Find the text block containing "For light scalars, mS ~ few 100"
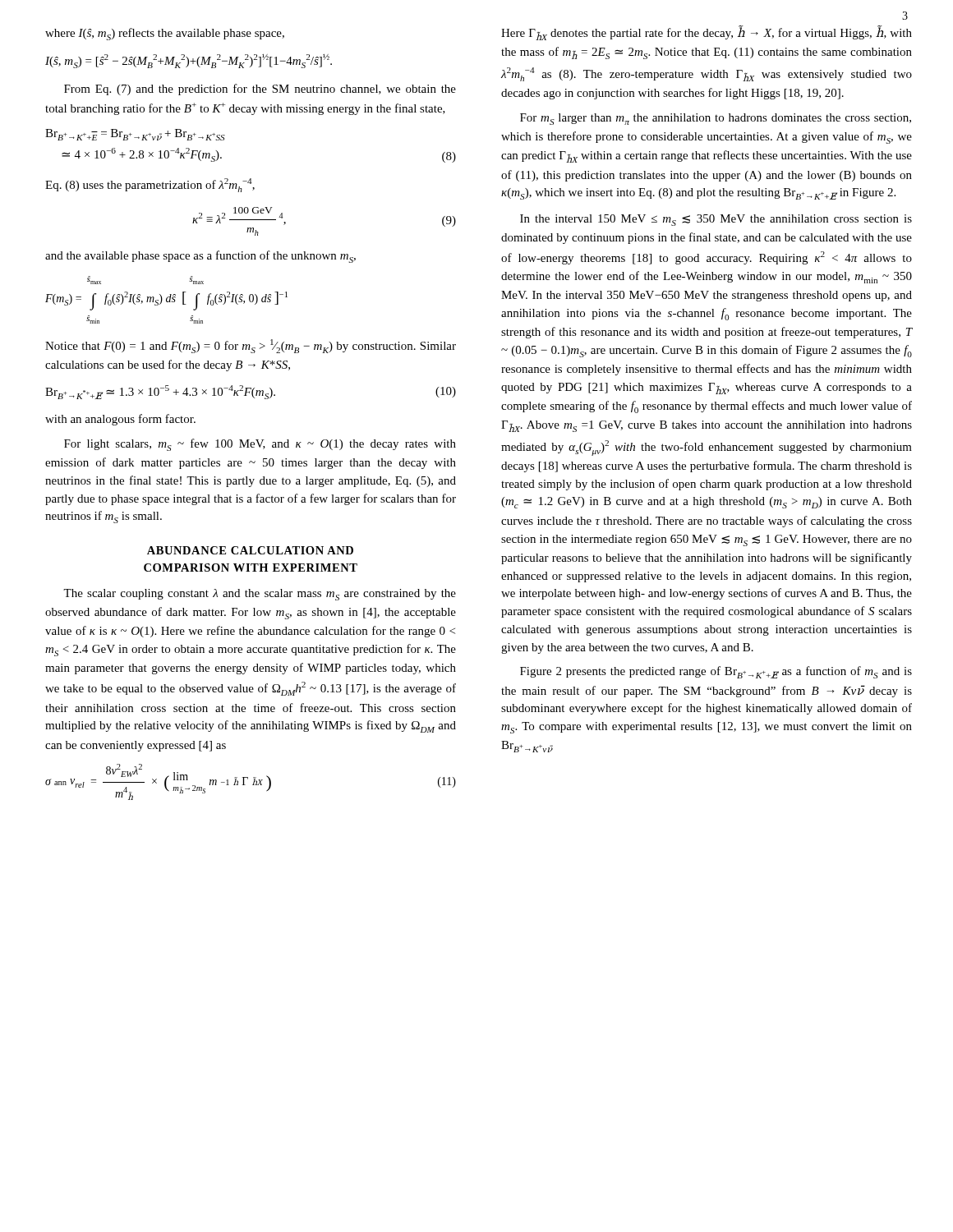Image resolution: width=953 pixels, height=1232 pixels. 251,481
